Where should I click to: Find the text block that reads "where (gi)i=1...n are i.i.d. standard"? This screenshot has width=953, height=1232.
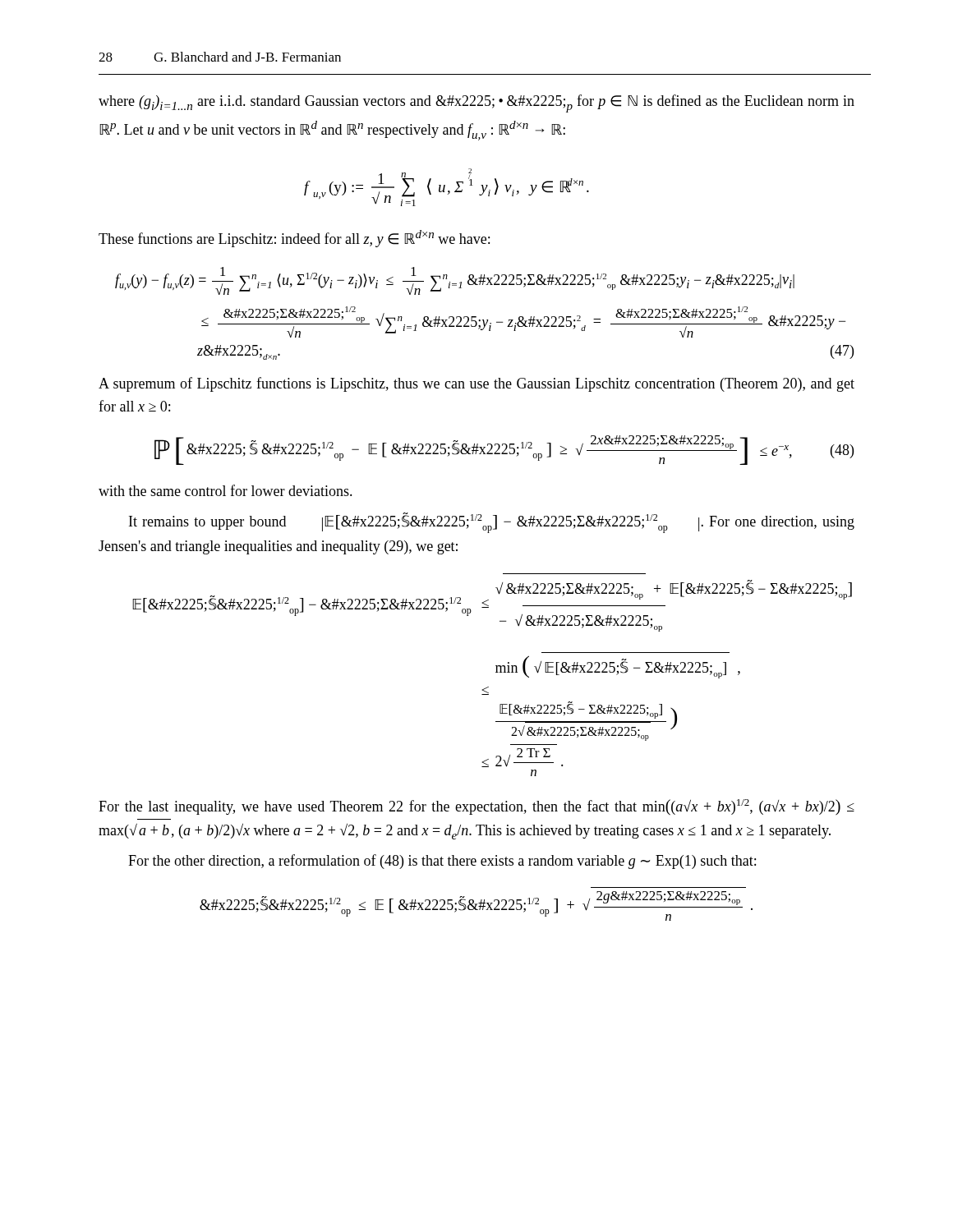coord(476,117)
